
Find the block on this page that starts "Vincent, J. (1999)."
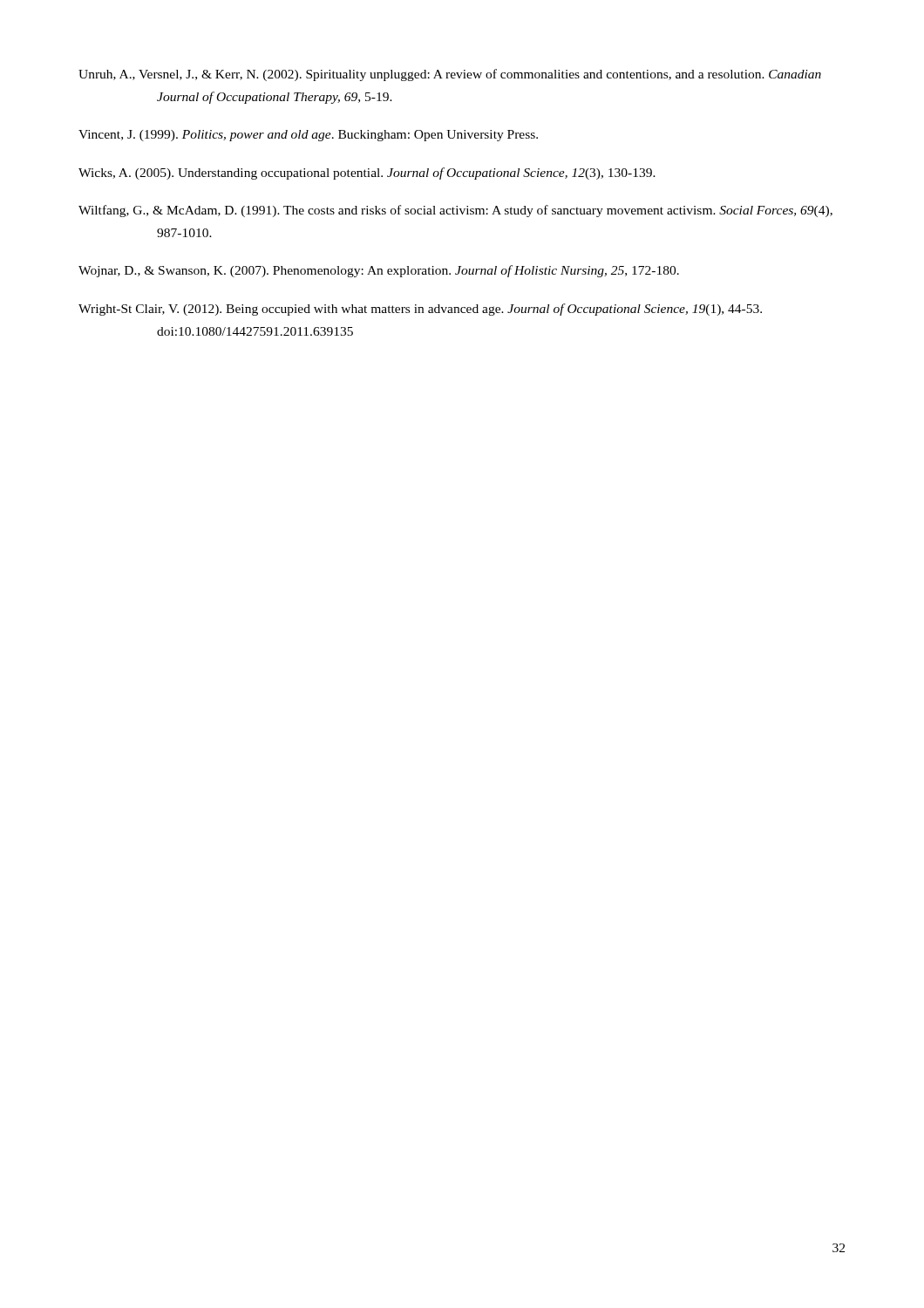[x=309, y=134]
